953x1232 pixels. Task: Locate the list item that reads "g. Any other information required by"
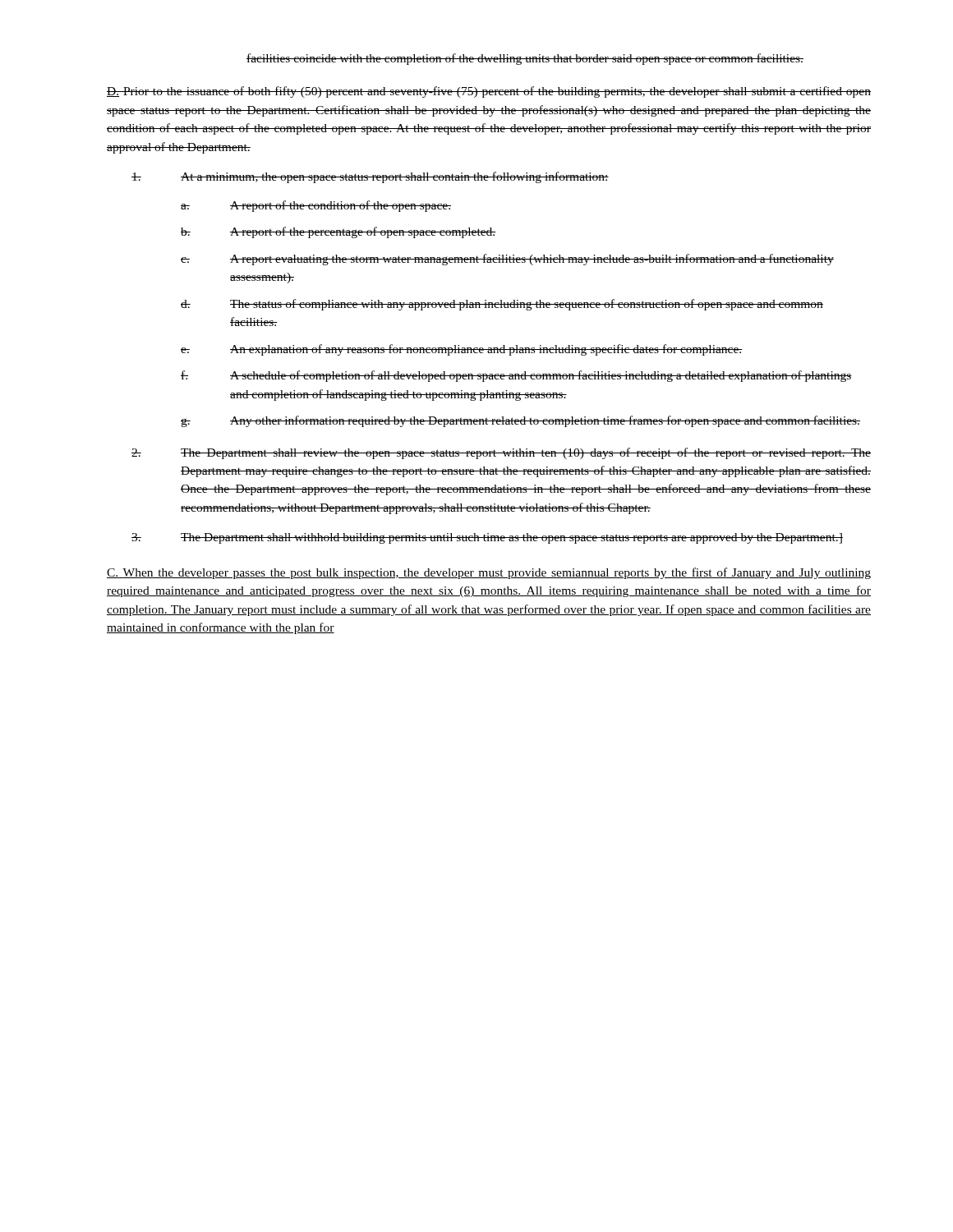[x=526, y=421]
